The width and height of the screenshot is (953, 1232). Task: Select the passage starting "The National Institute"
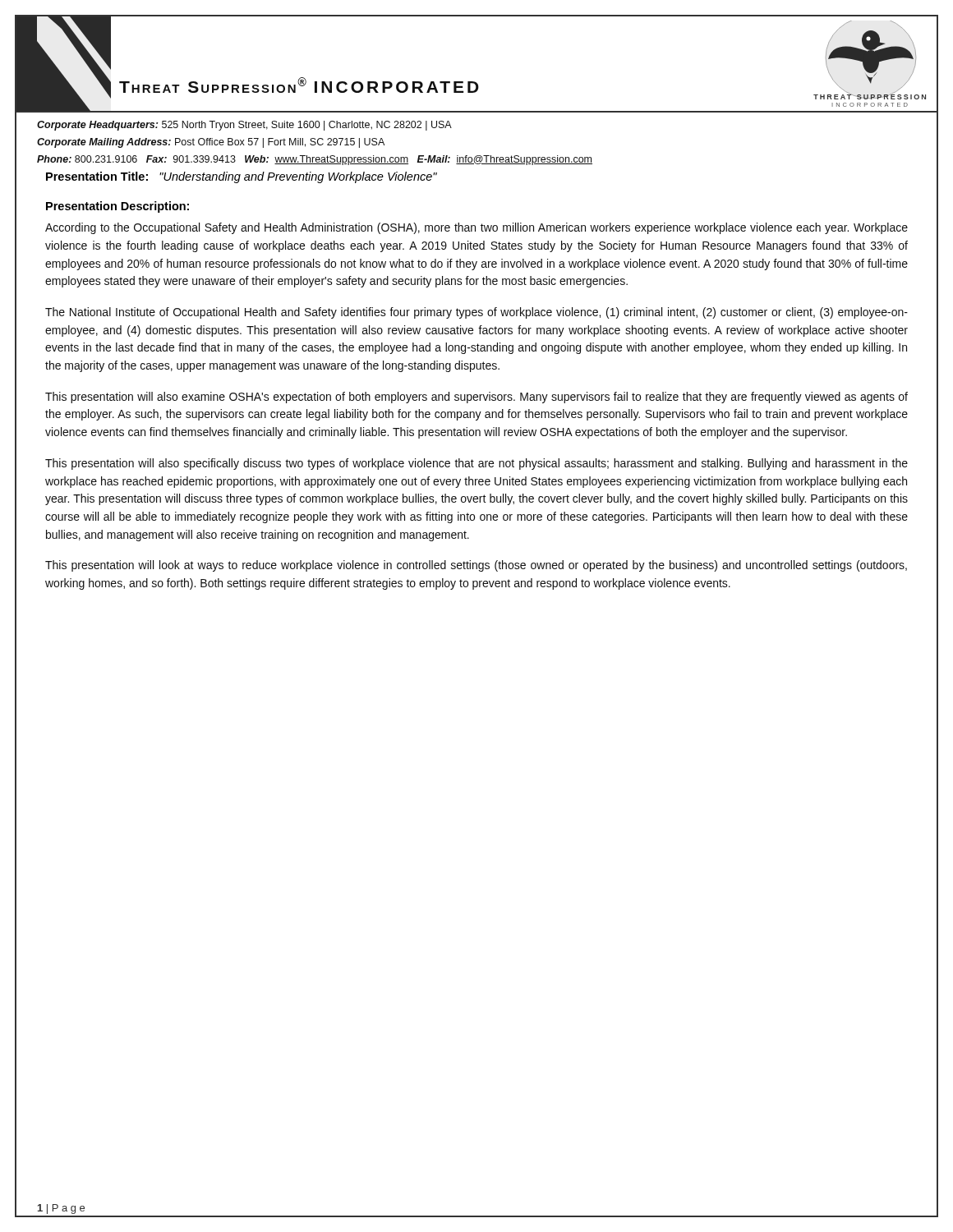[476, 339]
